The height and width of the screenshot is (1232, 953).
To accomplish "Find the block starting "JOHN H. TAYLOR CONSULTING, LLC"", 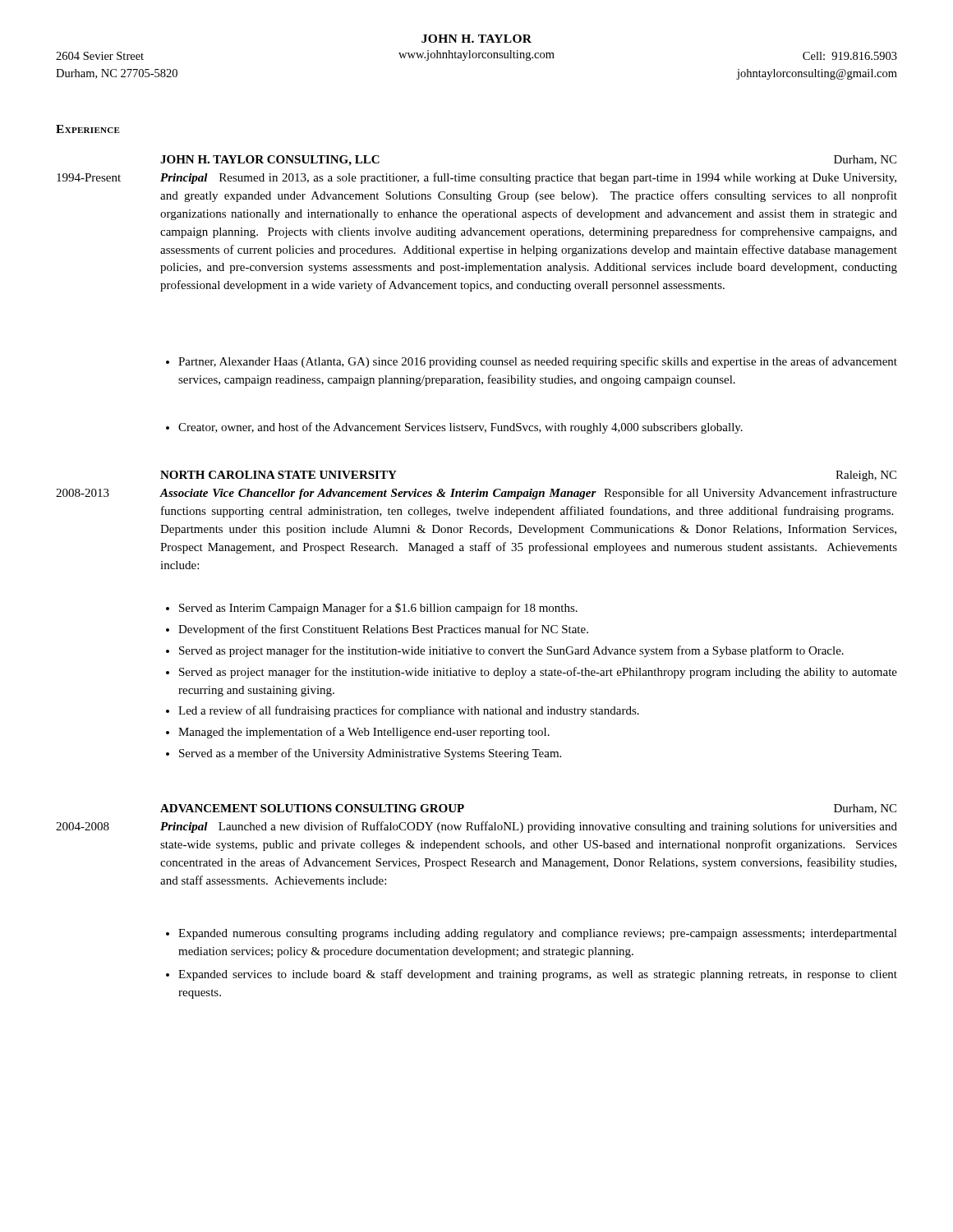I will (x=270, y=161).
